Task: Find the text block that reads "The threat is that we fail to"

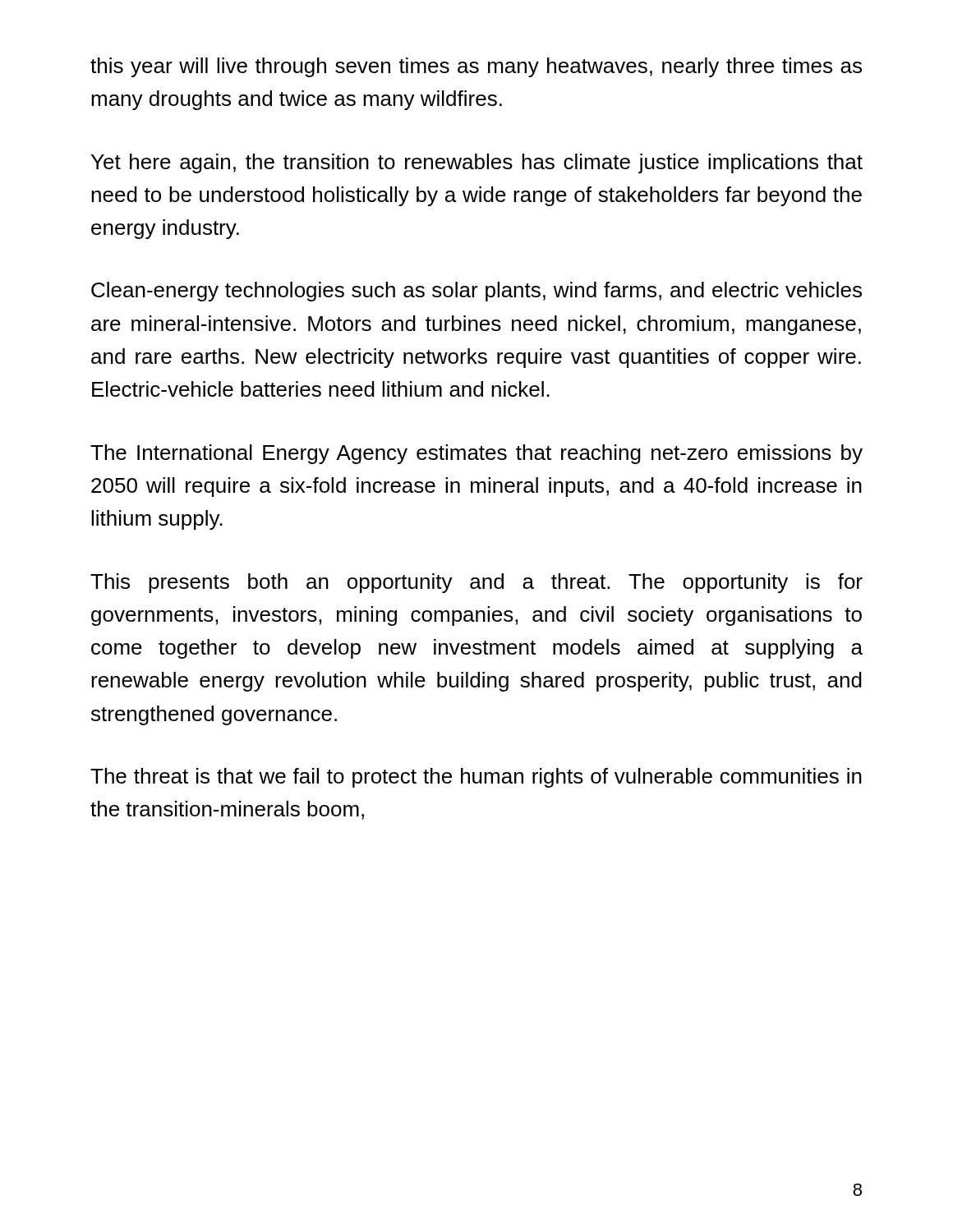Action: [476, 793]
